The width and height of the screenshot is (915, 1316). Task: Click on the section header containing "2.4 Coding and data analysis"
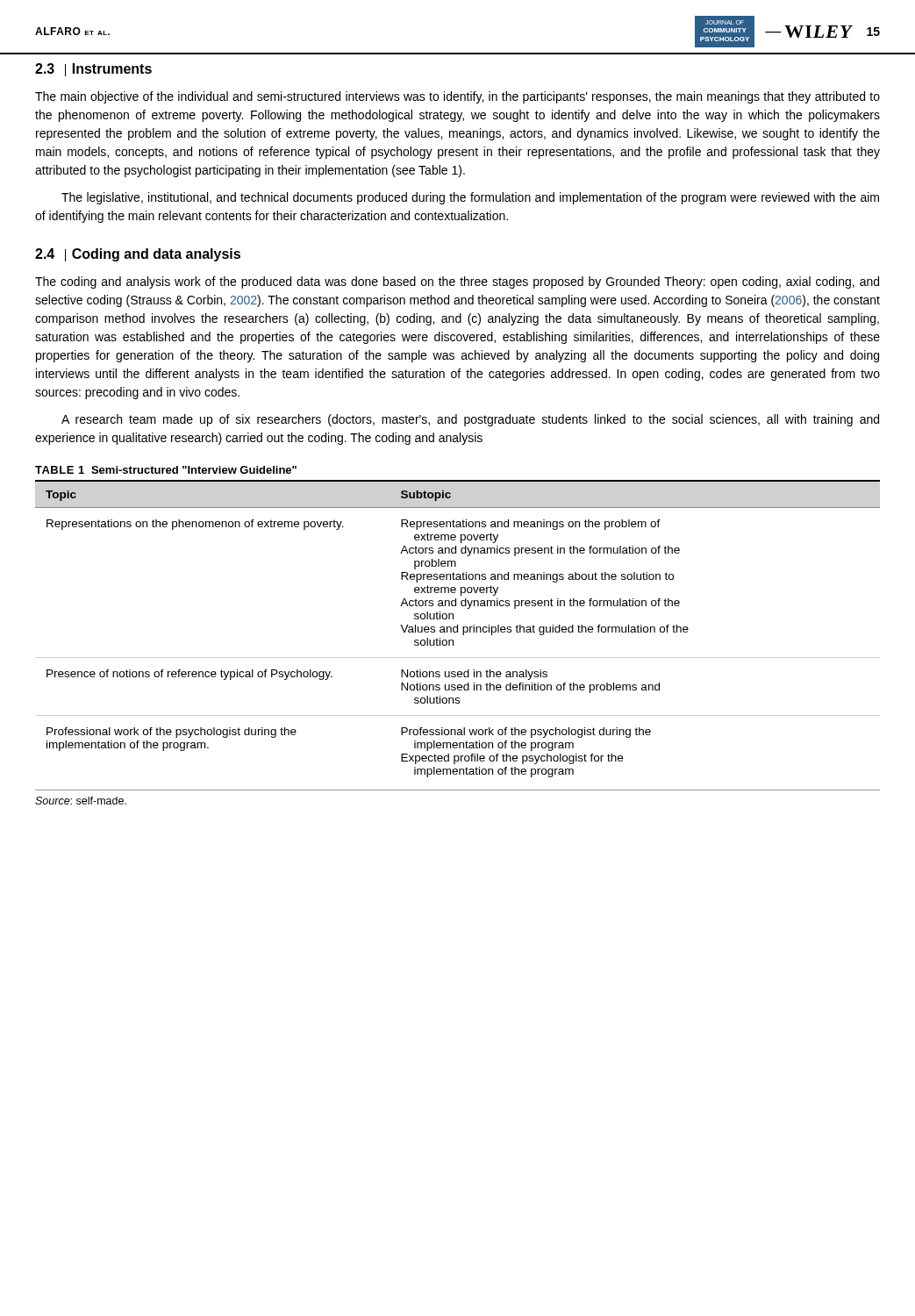coord(138,254)
